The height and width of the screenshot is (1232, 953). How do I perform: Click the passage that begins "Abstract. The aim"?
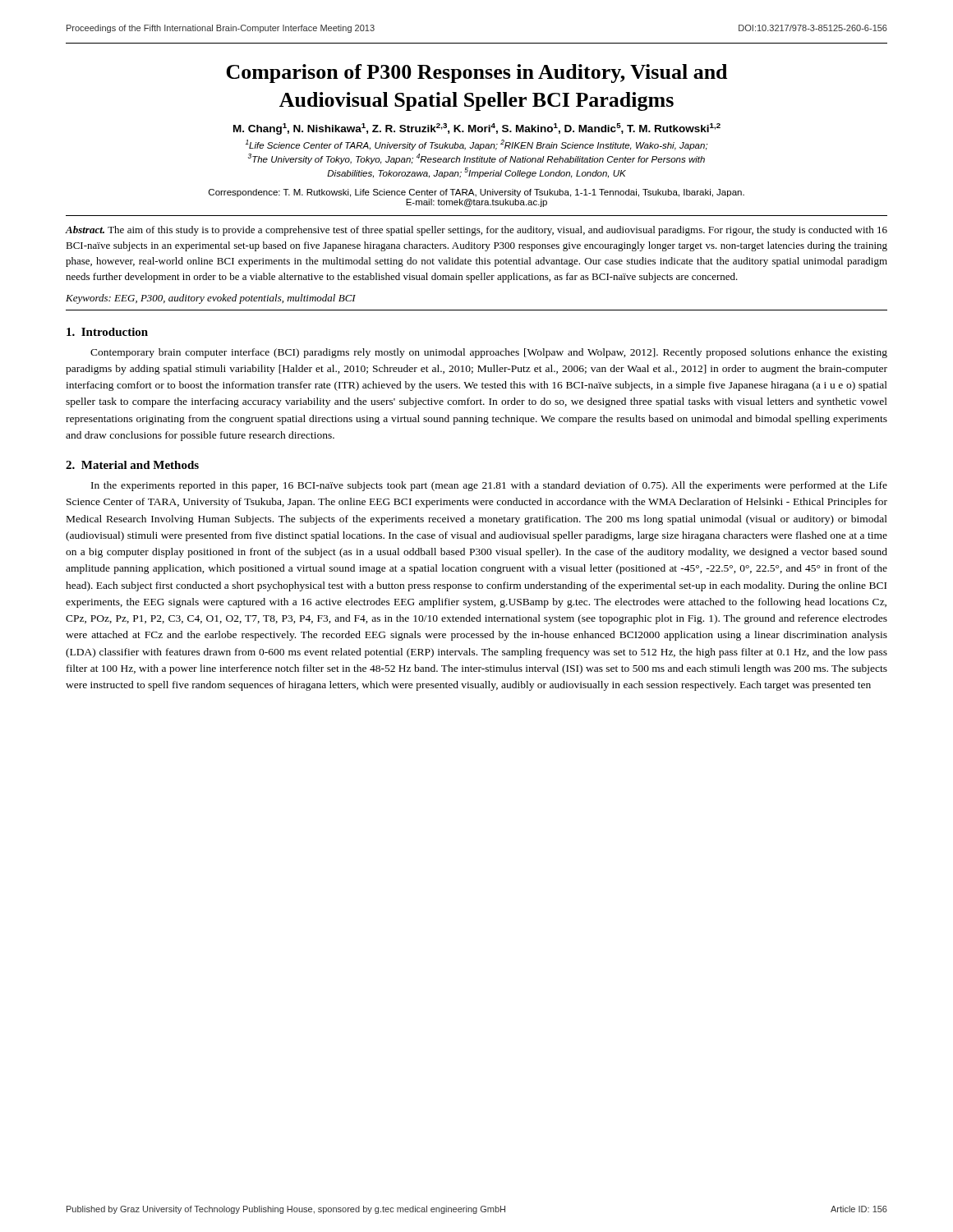pyautogui.click(x=476, y=253)
